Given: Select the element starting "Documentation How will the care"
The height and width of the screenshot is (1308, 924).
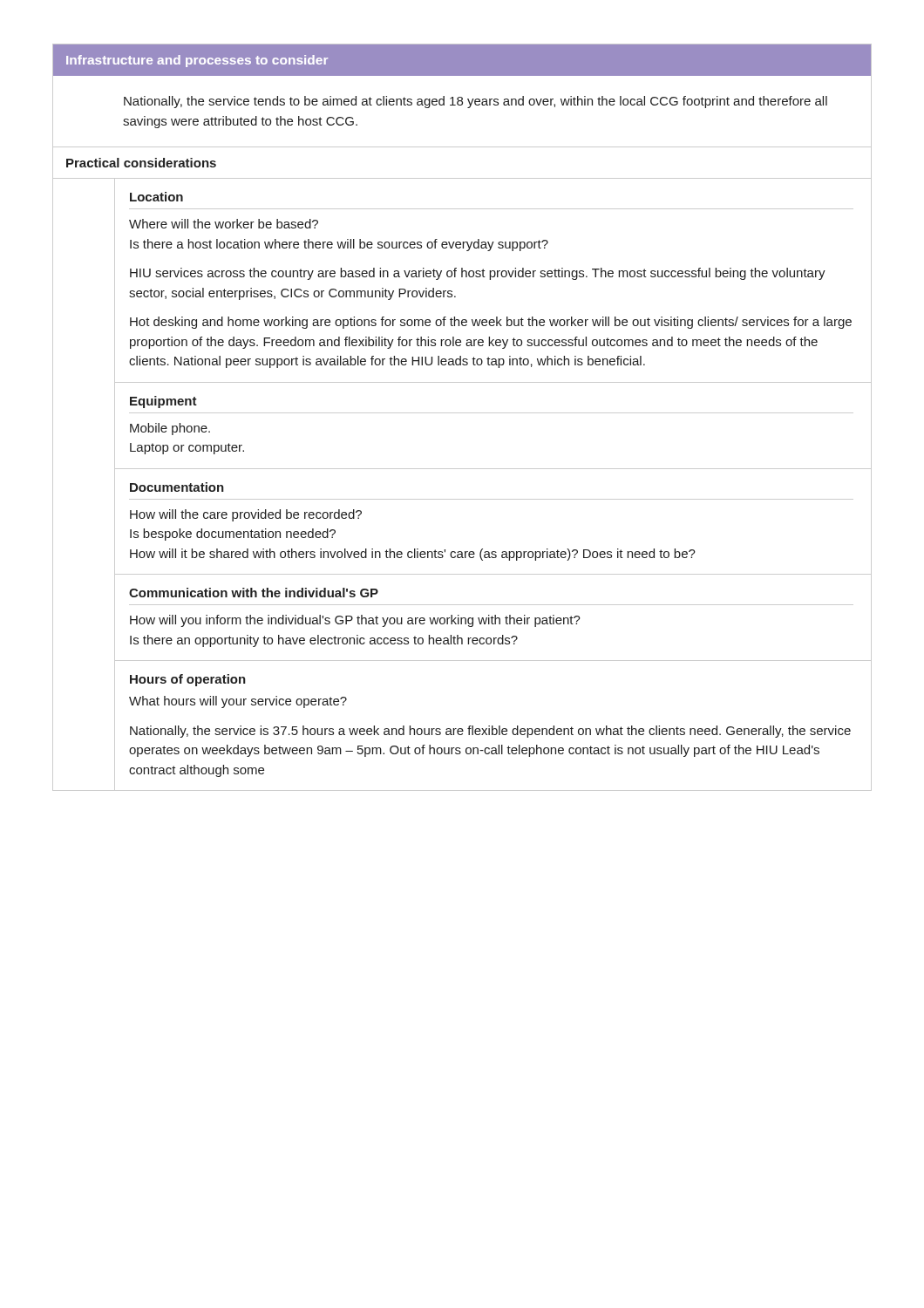Looking at the screenshot, I should click(x=177, y=487).
